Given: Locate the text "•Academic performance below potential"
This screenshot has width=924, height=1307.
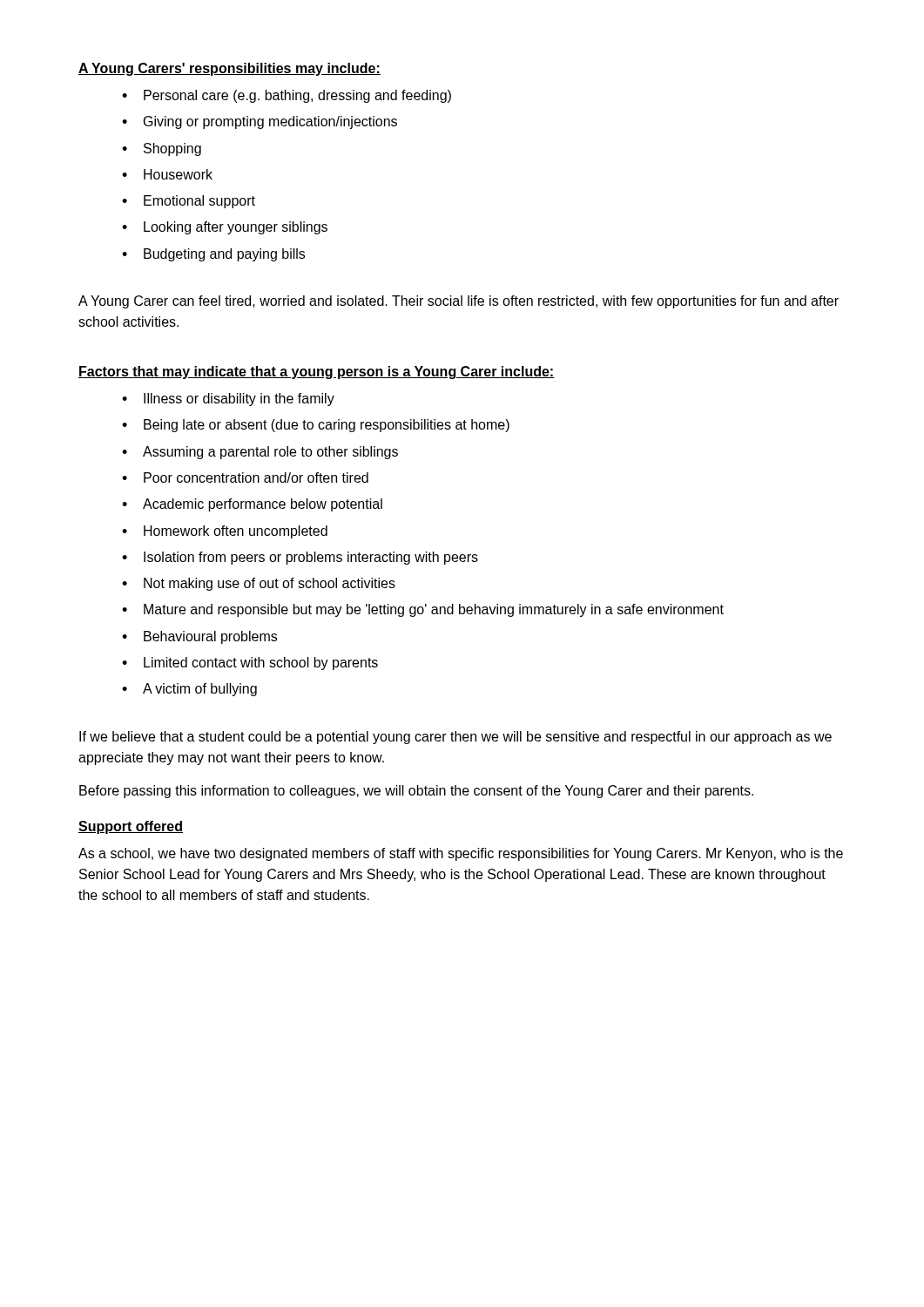Looking at the screenshot, I should (252, 505).
